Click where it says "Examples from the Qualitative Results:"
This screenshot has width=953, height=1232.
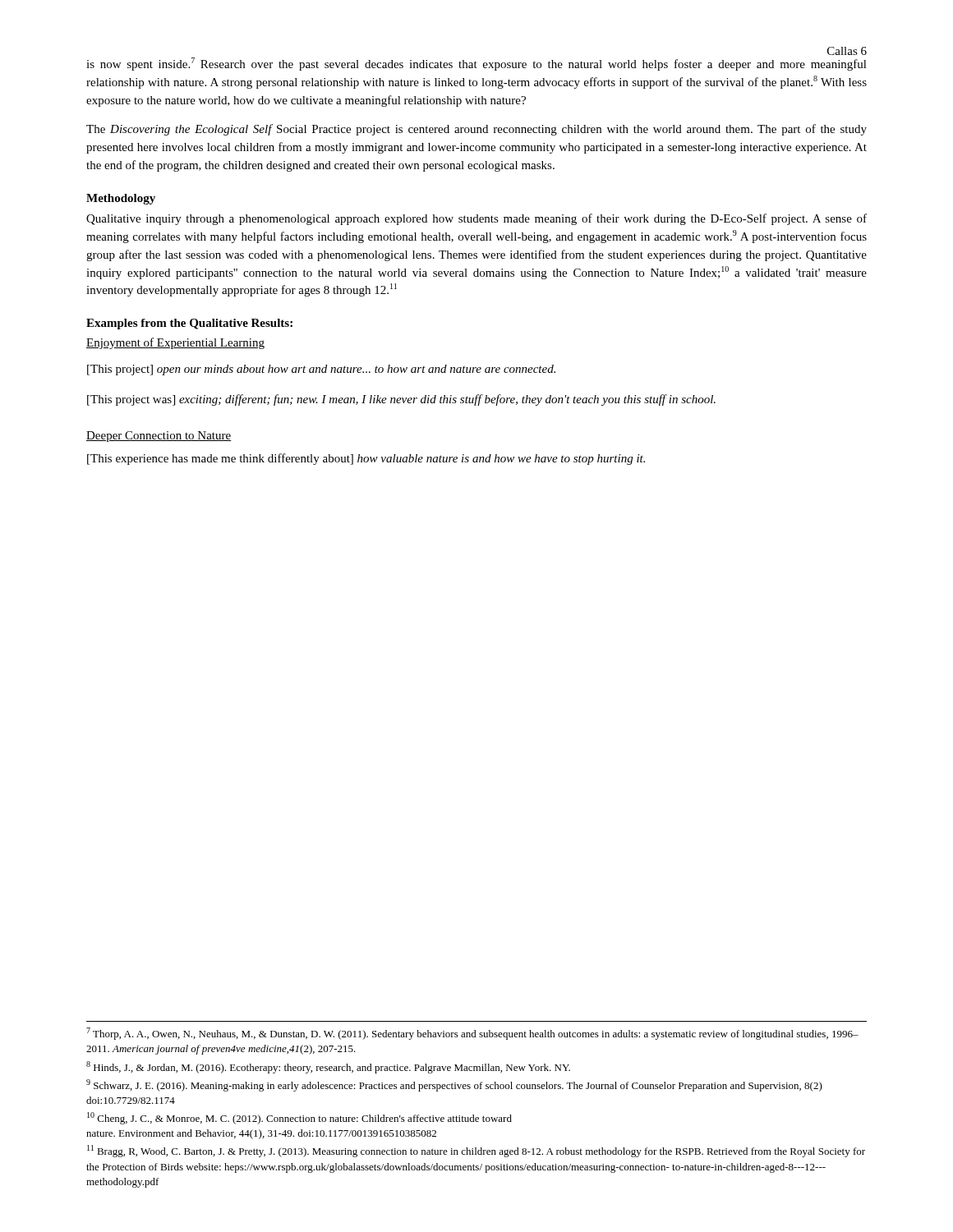pyautogui.click(x=190, y=323)
